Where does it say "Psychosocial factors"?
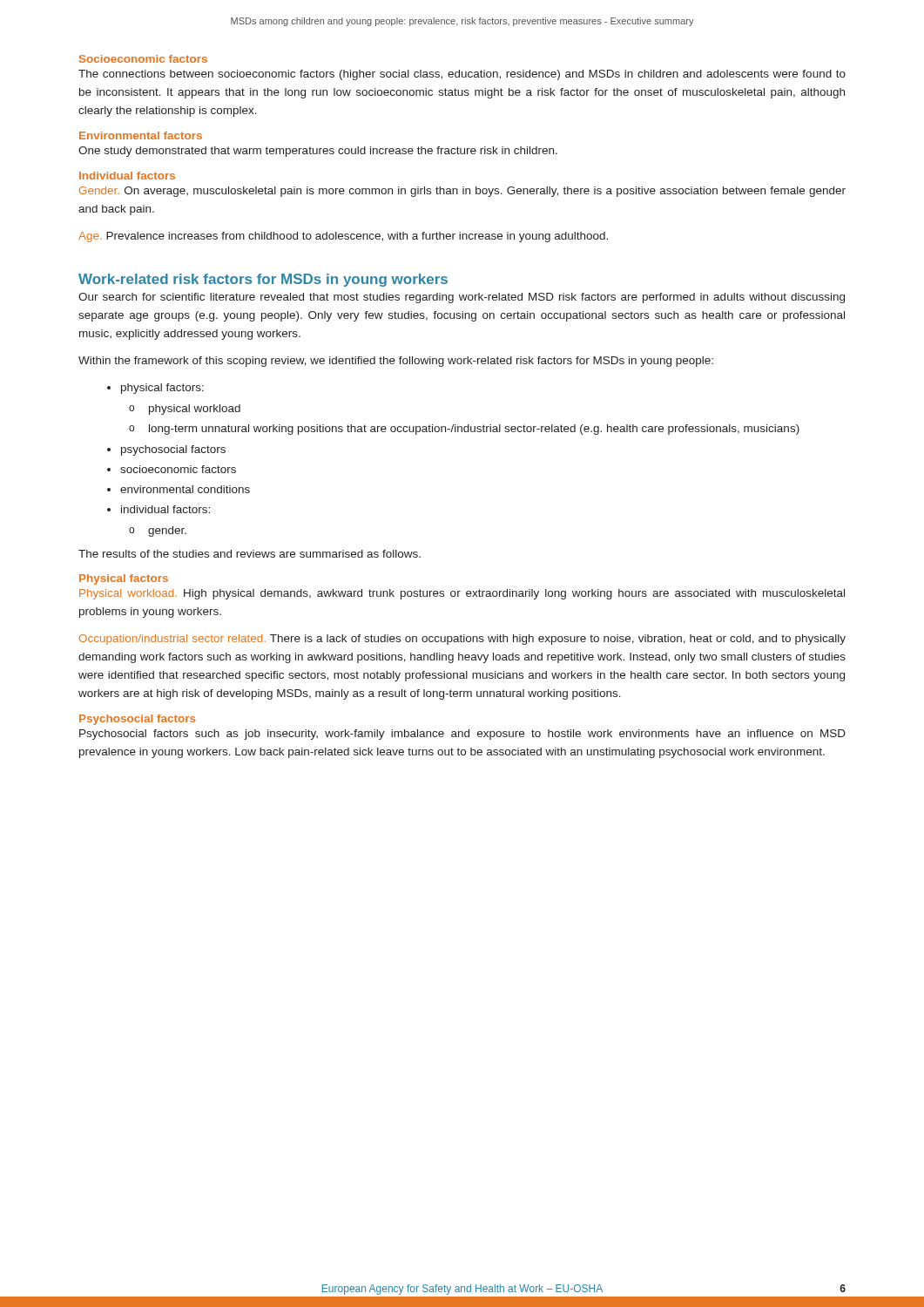924x1307 pixels. 137,718
